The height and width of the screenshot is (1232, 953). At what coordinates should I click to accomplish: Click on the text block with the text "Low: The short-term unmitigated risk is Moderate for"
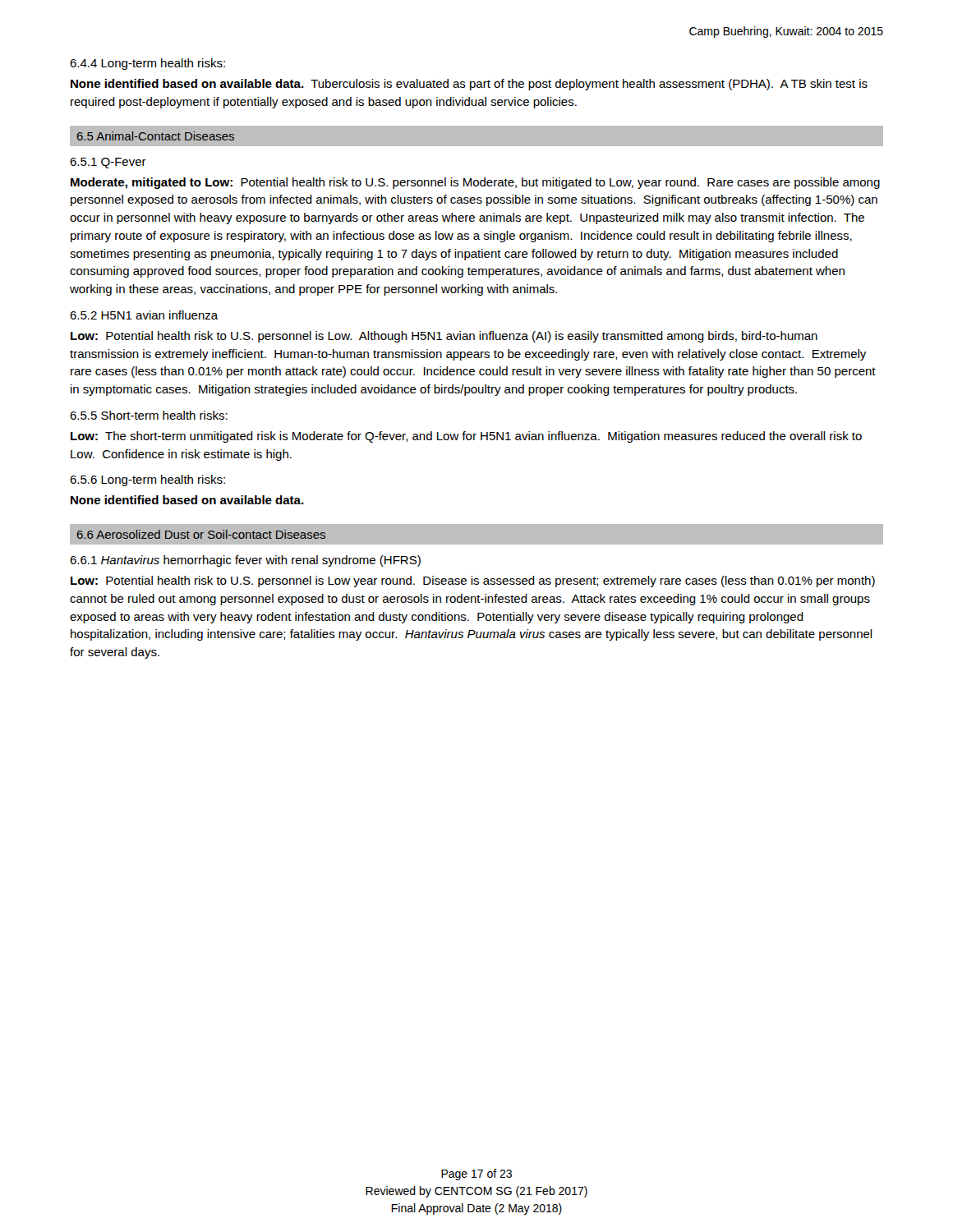pyautogui.click(x=466, y=444)
